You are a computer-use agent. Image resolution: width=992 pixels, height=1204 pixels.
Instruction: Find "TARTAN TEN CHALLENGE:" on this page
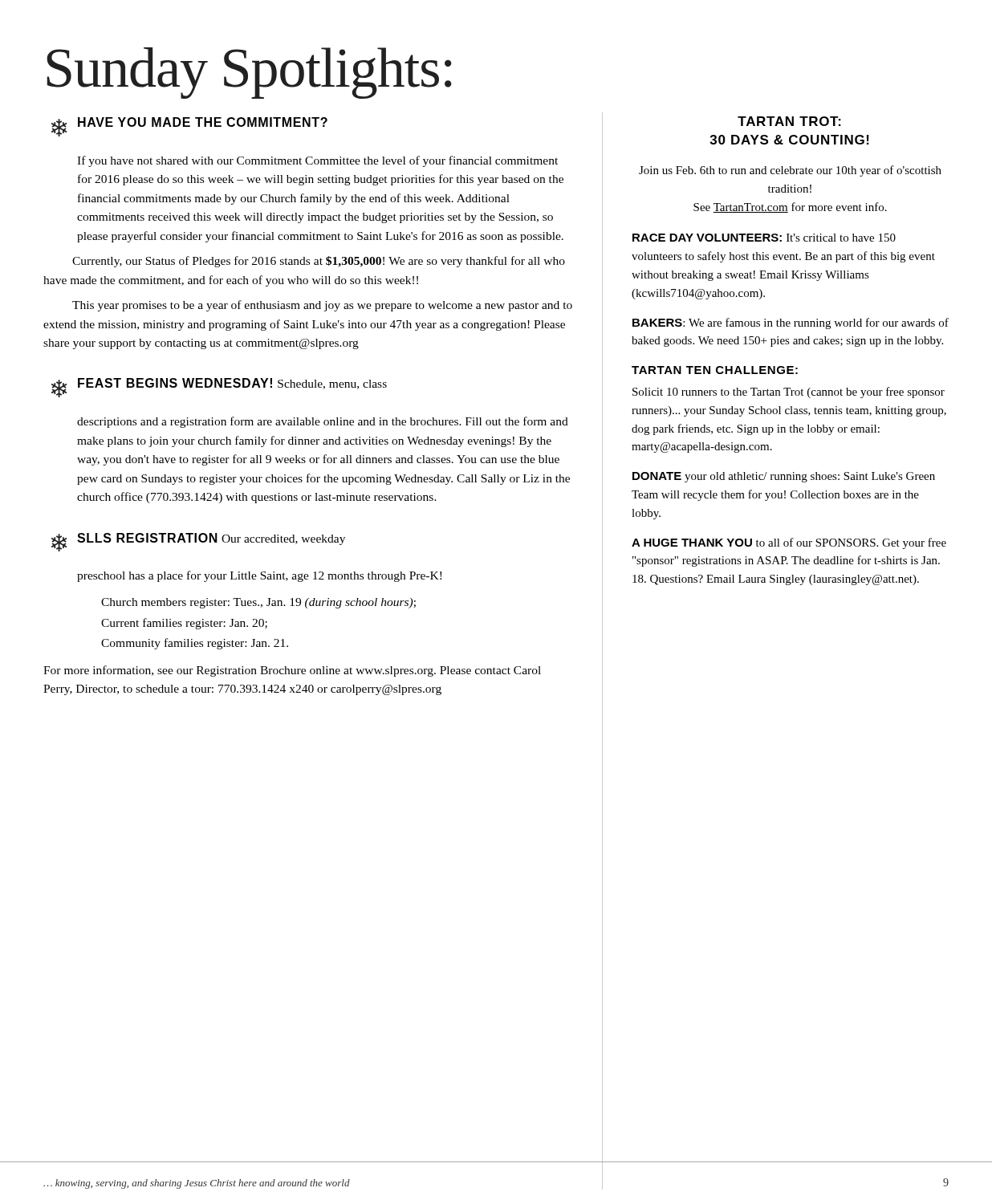tap(790, 371)
